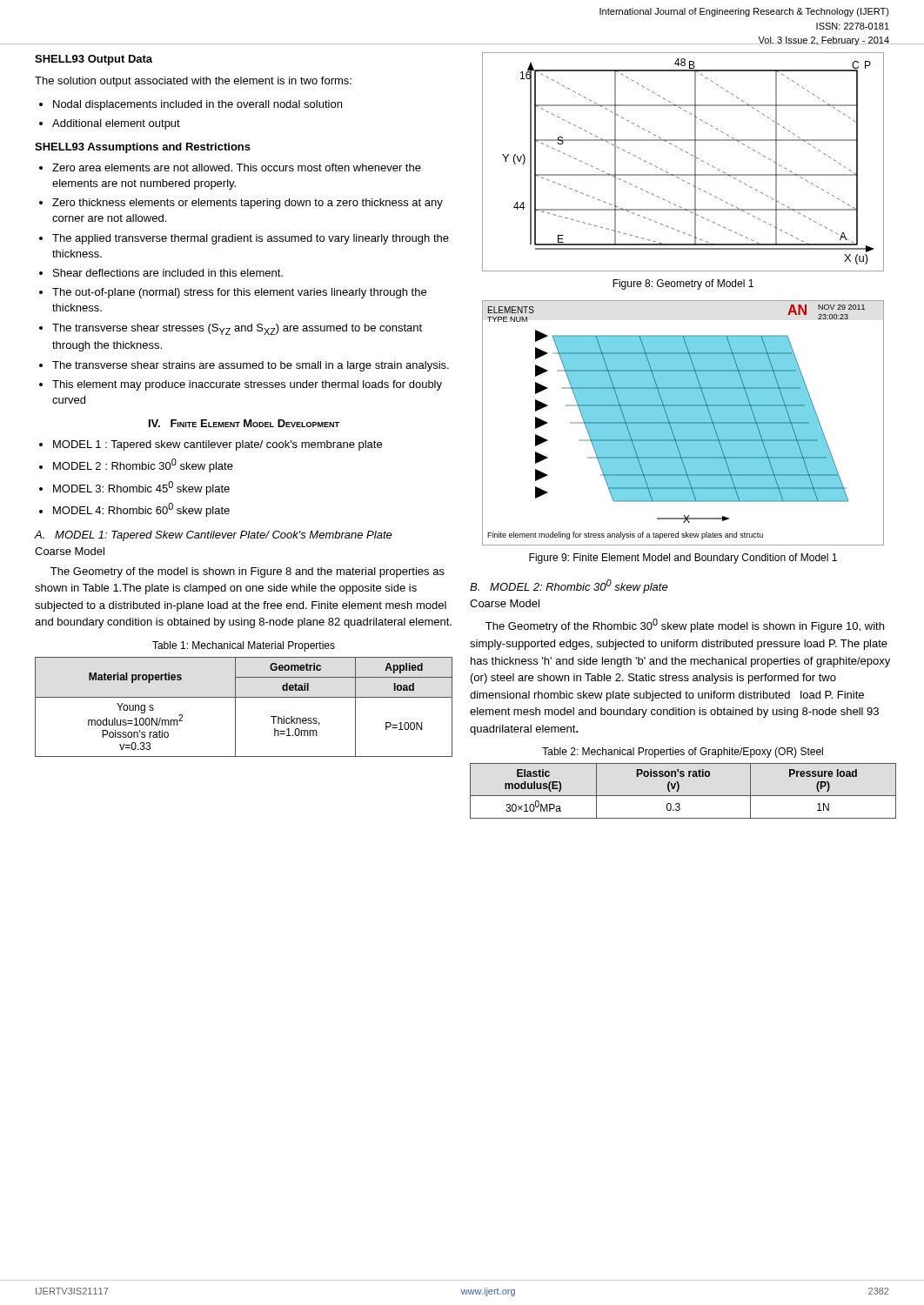Locate the caption that says "Table 1: Mechanical Material Properties"
This screenshot has width=924, height=1305.
coord(244,645)
